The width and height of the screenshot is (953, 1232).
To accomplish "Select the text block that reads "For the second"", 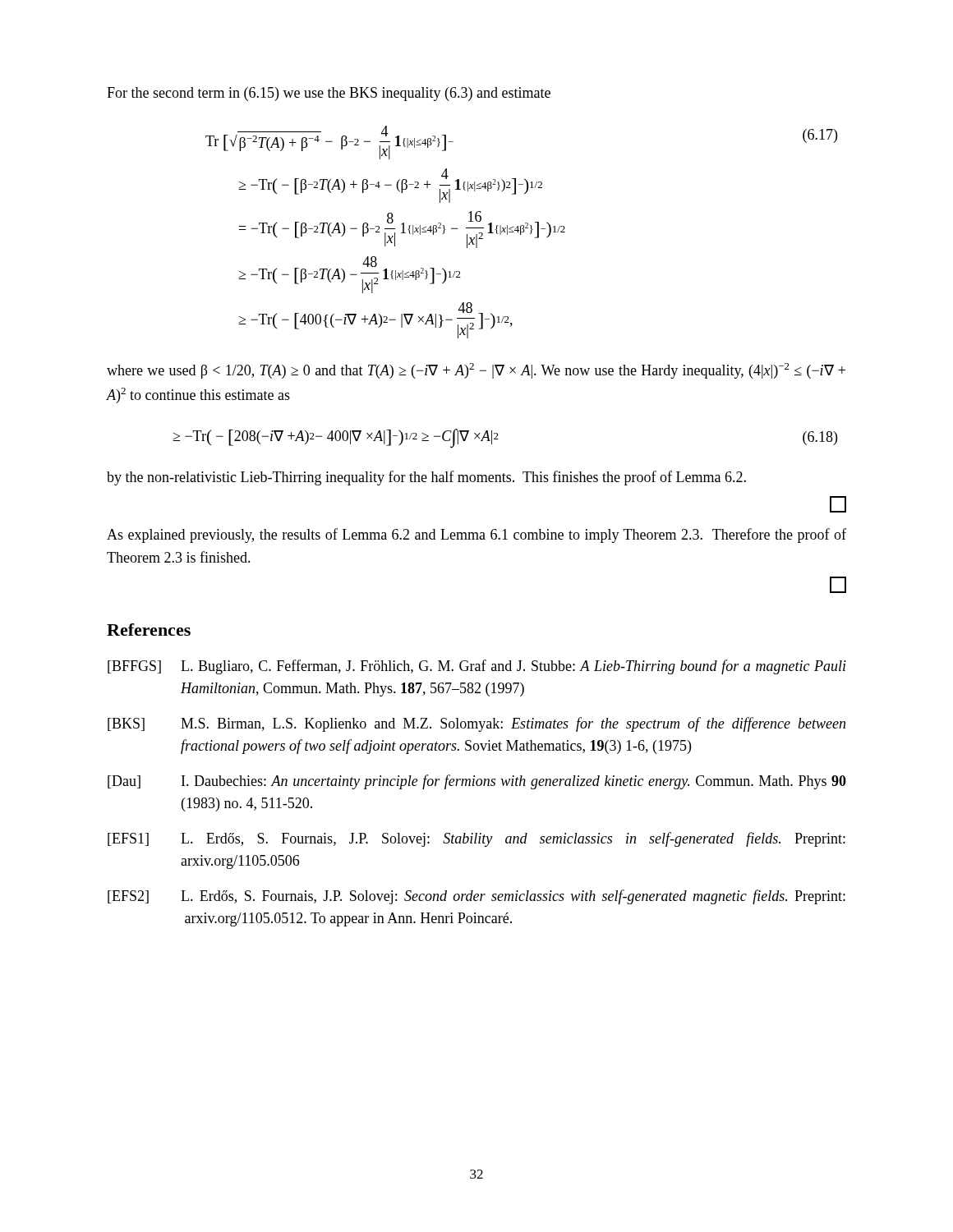I will [x=329, y=93].
